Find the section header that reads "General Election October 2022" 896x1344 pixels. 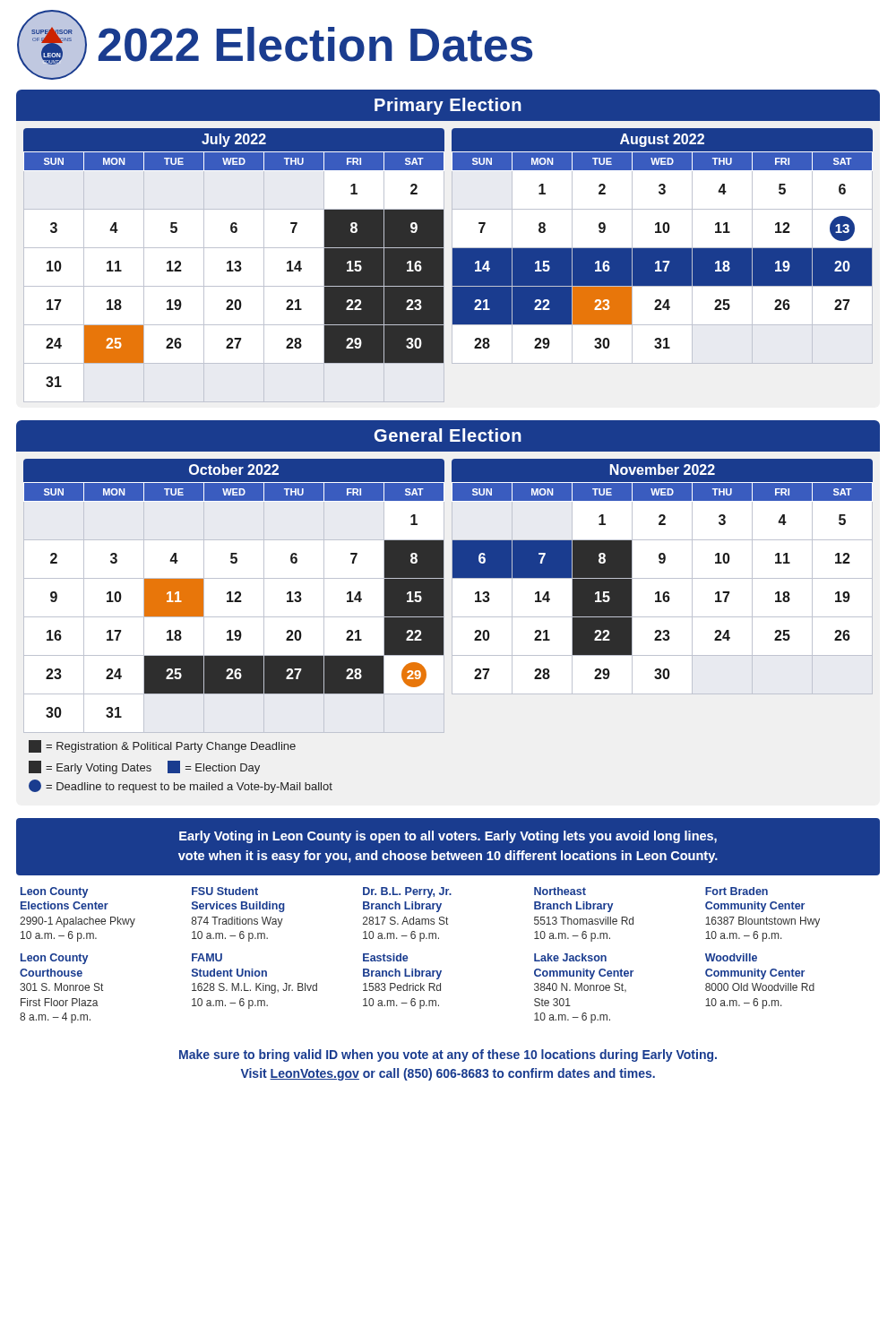point(448,610)
